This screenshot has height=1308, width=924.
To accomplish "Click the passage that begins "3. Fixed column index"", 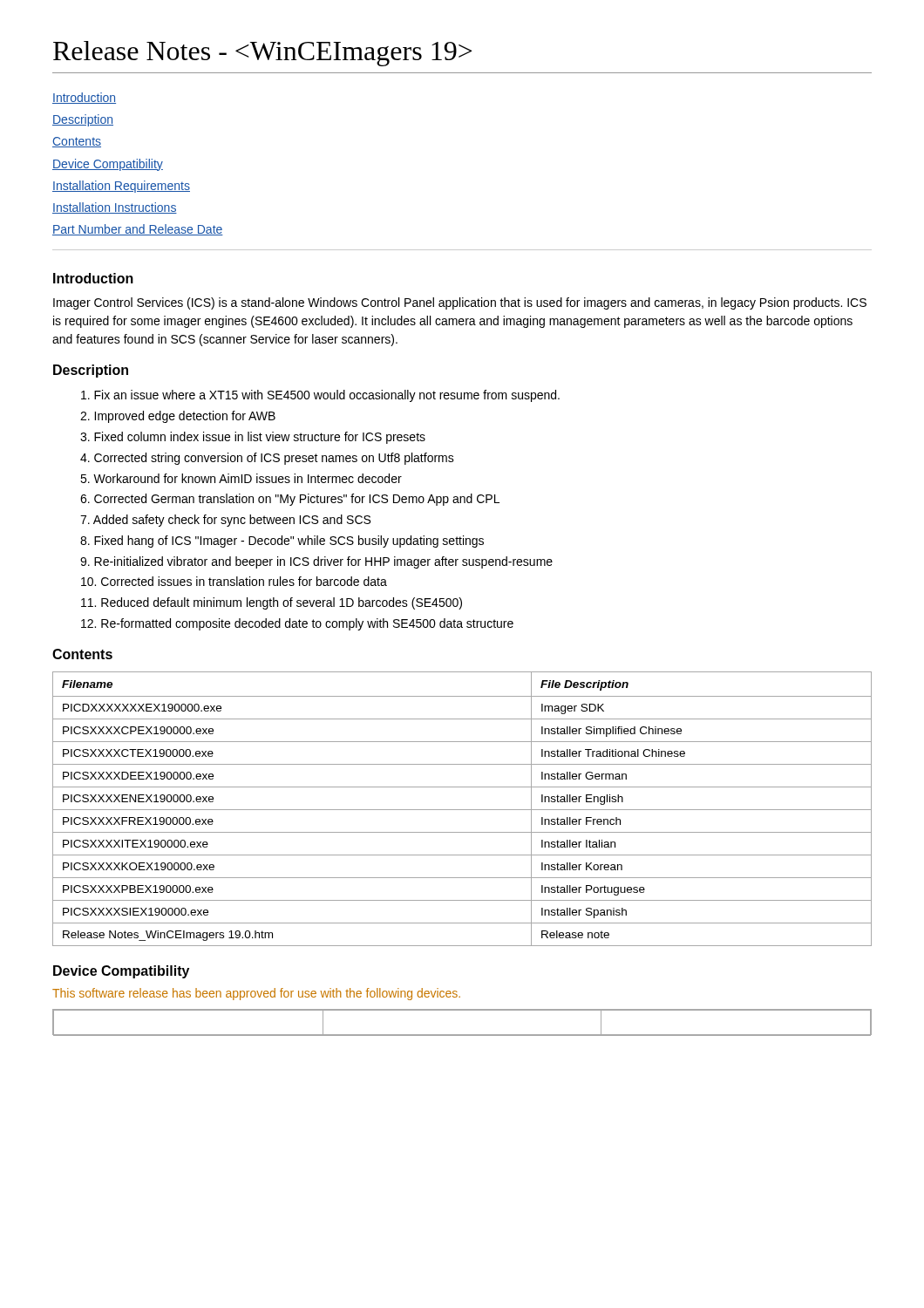I will [x=253, y=437].
